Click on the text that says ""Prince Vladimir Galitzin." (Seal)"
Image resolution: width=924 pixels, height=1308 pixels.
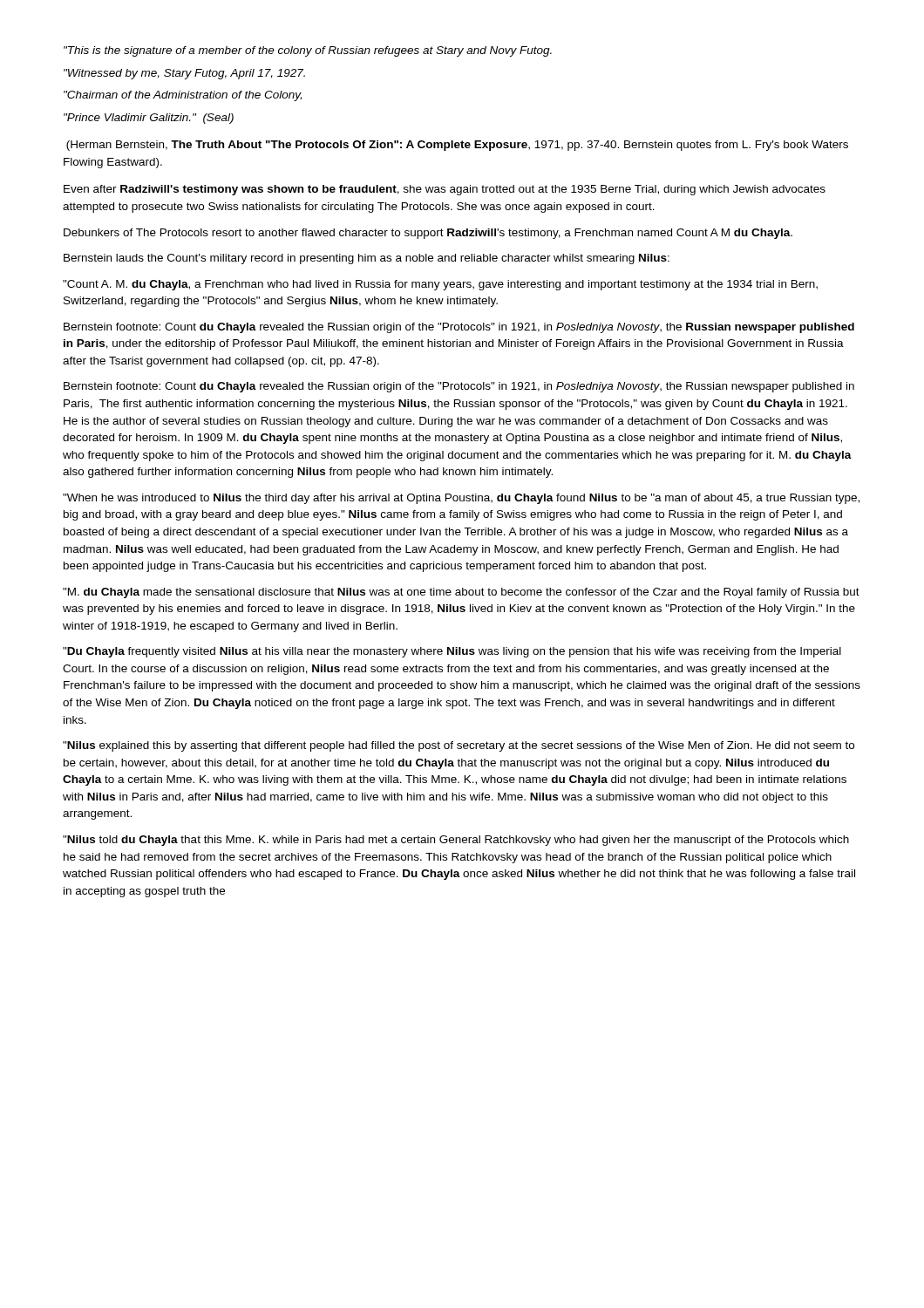[x=148, y=117]
